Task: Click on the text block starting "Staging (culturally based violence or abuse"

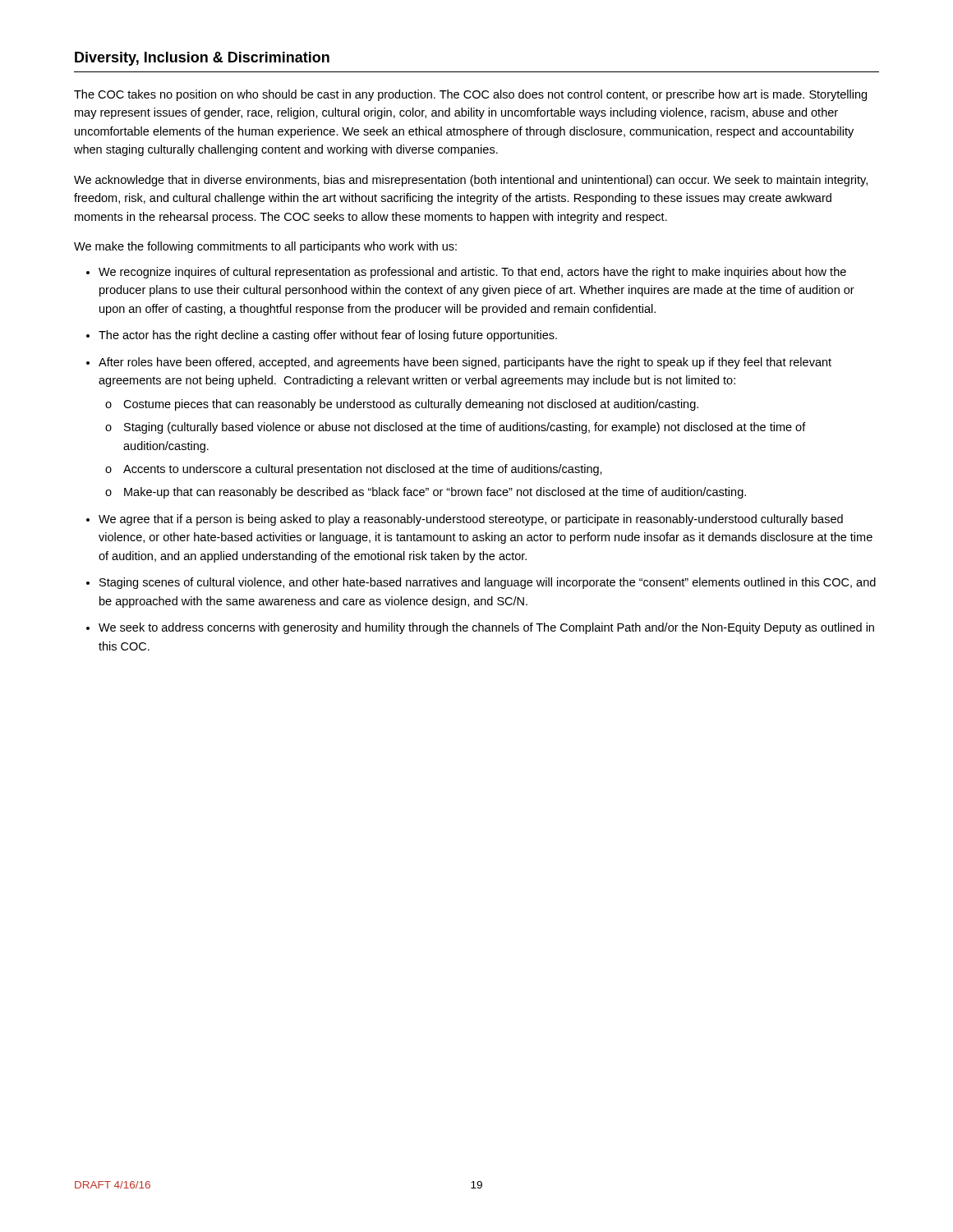Action: coord(464,436)
